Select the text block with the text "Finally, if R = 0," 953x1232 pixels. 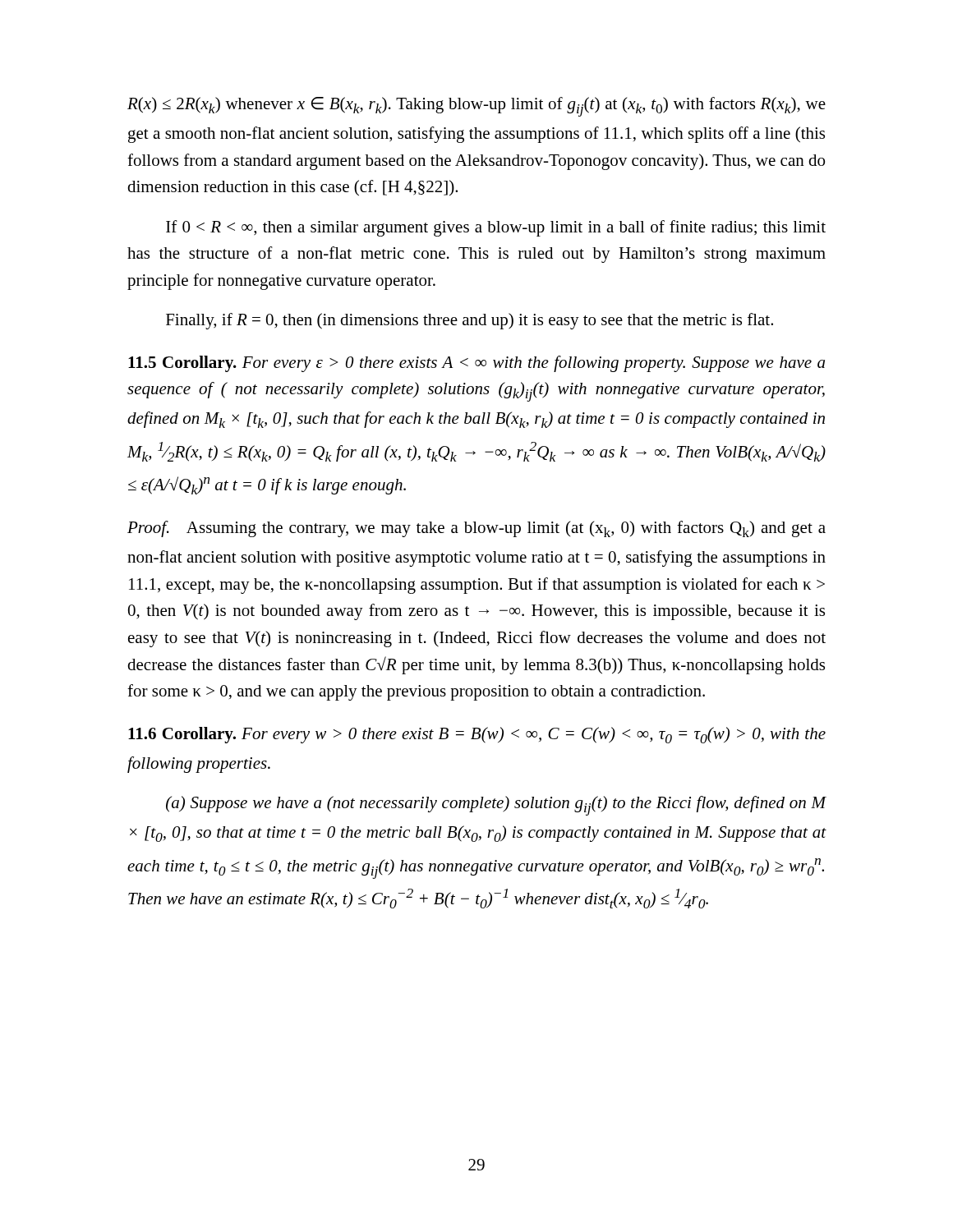[470, 320]
